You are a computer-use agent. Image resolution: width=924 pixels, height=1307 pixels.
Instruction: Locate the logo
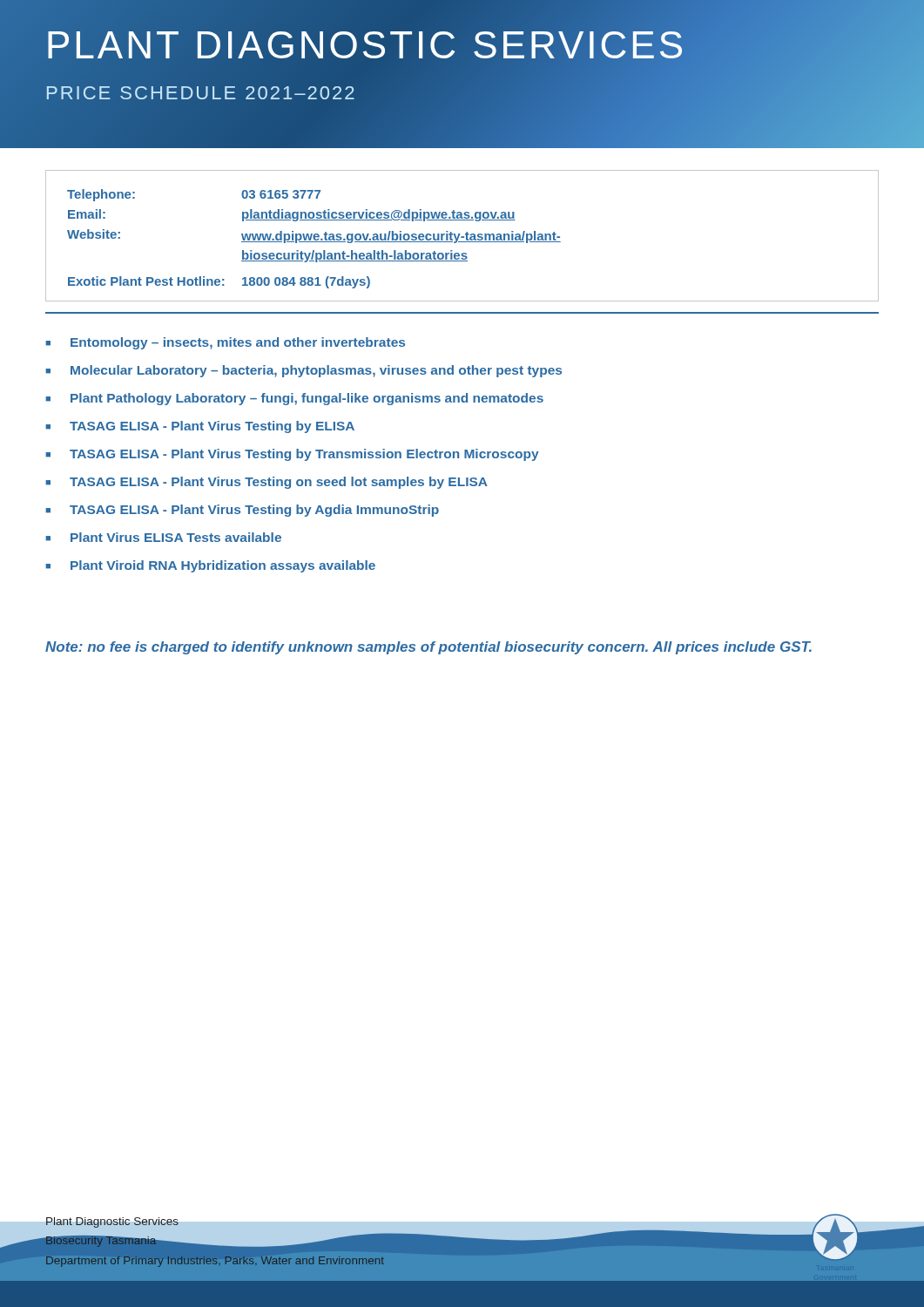(835, 1249)
